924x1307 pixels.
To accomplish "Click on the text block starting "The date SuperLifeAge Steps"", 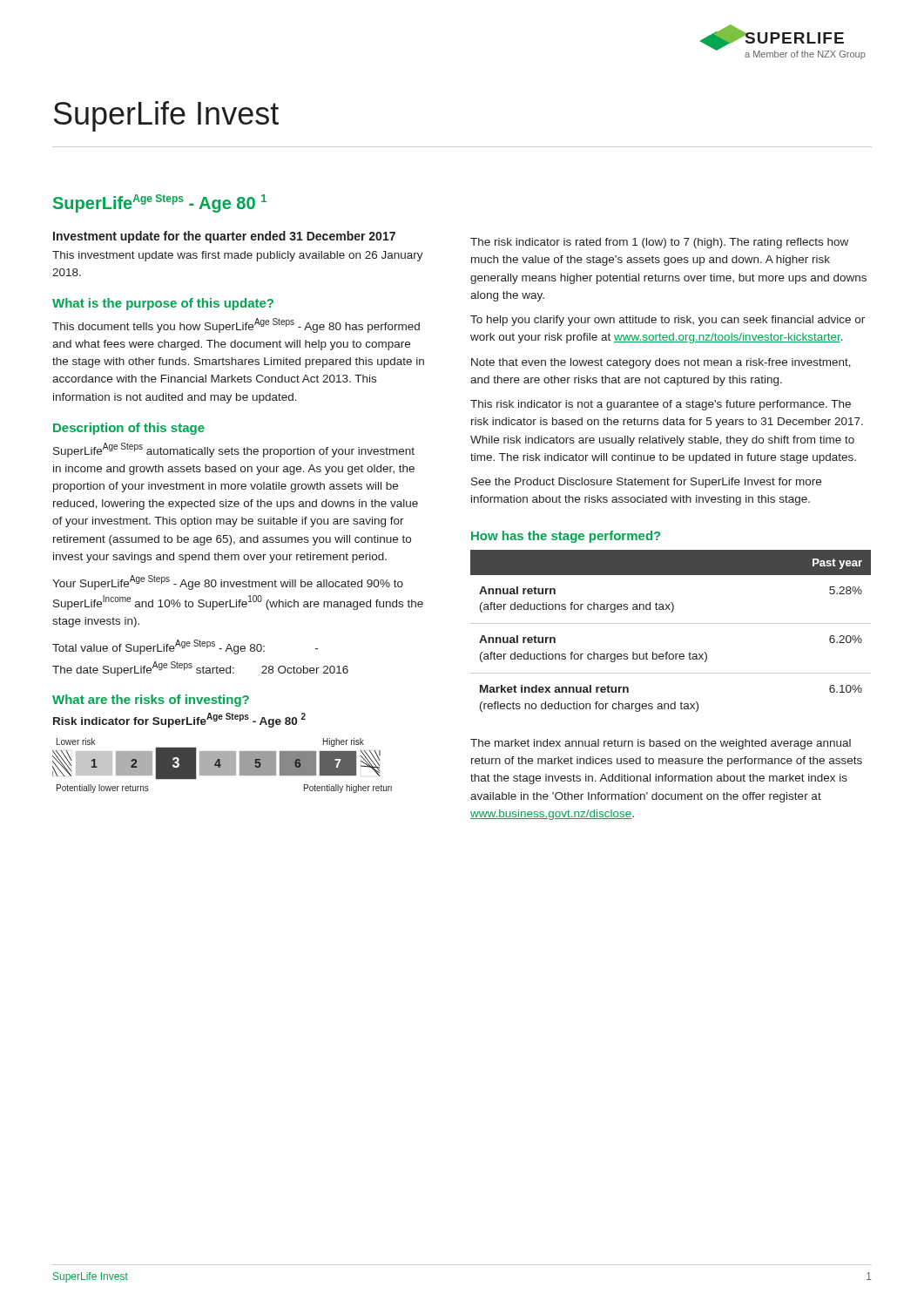I will pyautogui.click(x=200, y=668).
